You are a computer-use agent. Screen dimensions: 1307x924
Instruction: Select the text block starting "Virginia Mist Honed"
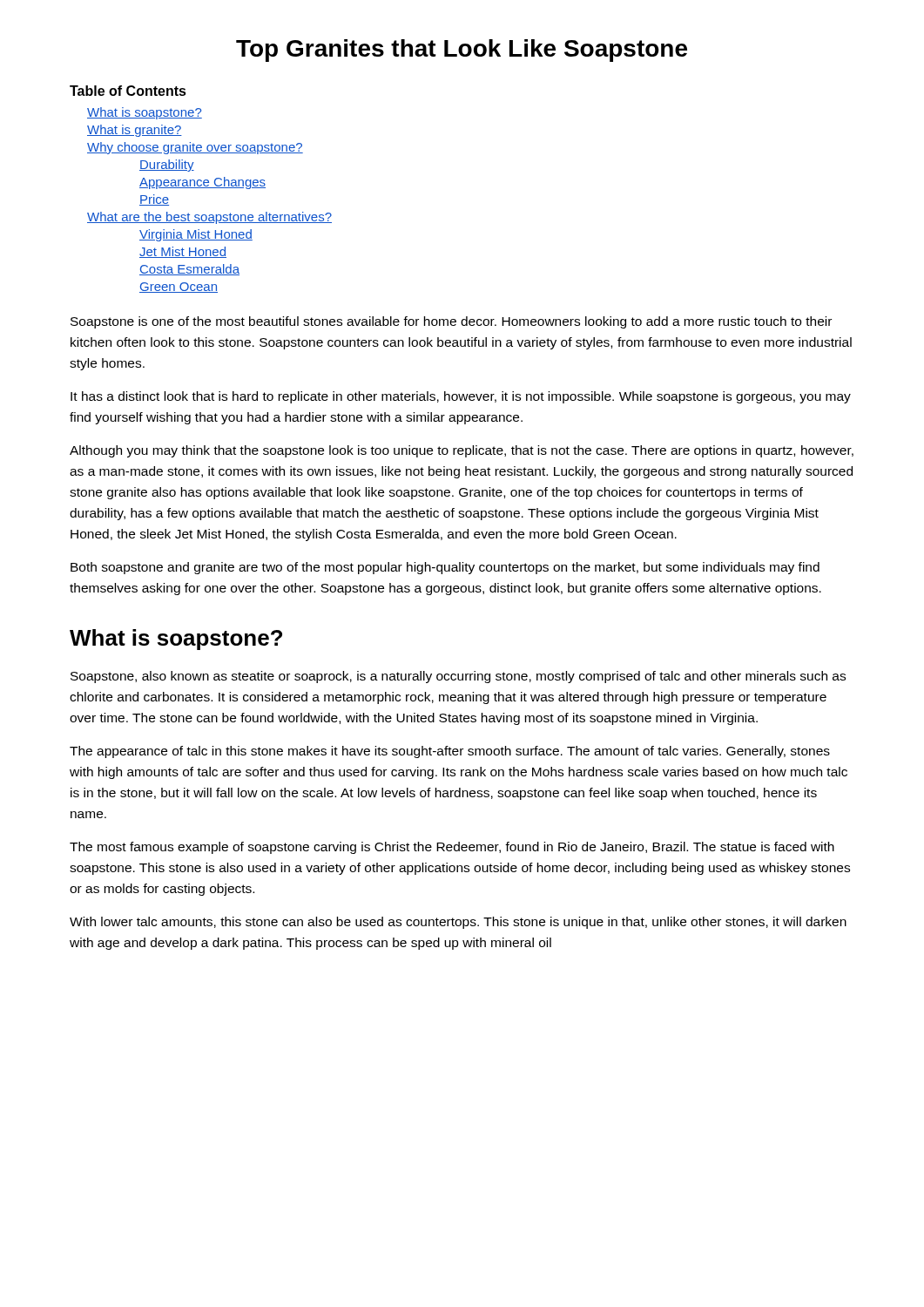[196, 234]
